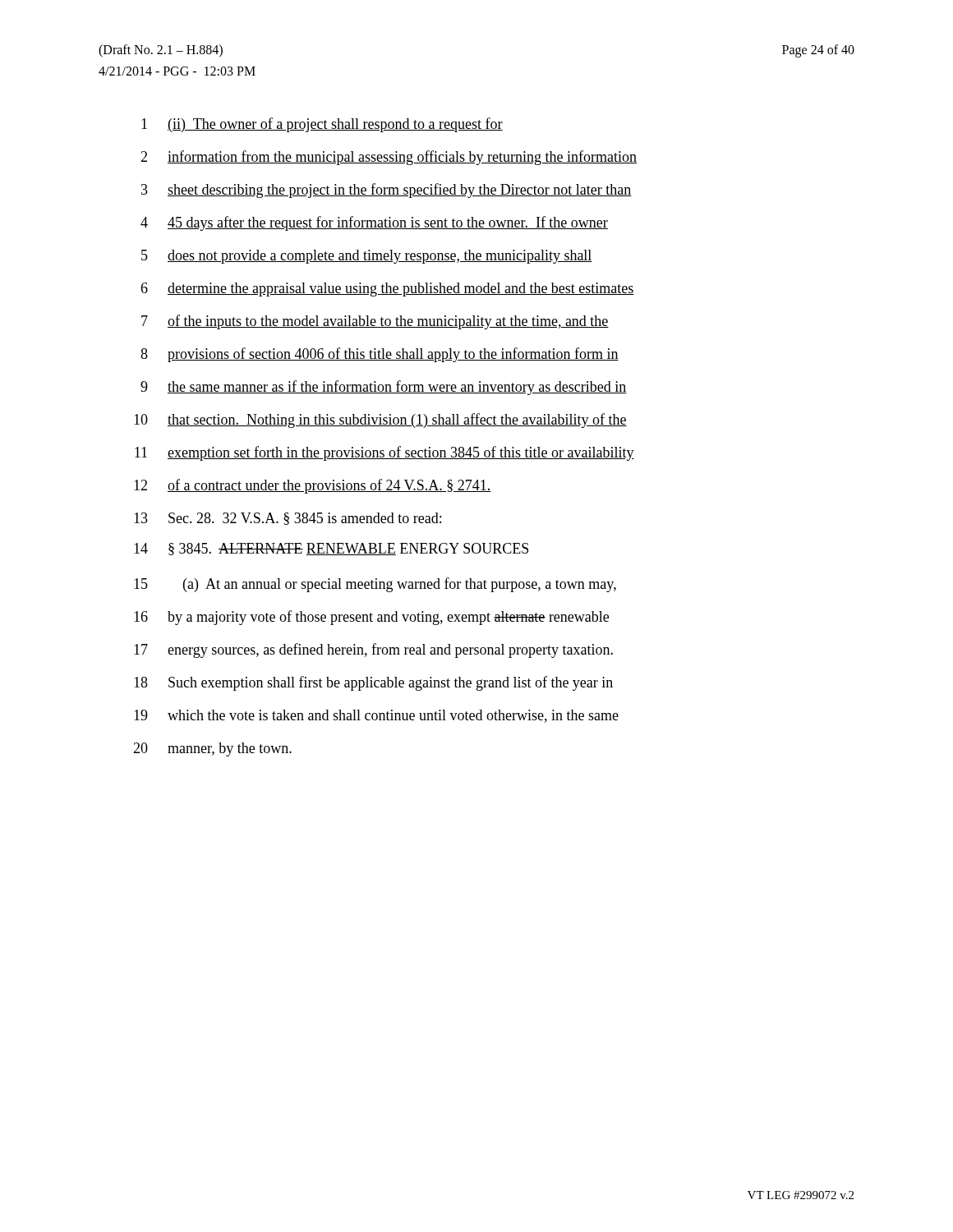The image size is (953, 1232).
Task: Navigate to the region starting "7 of the inputs to the"
Action: tap(476, 322)
